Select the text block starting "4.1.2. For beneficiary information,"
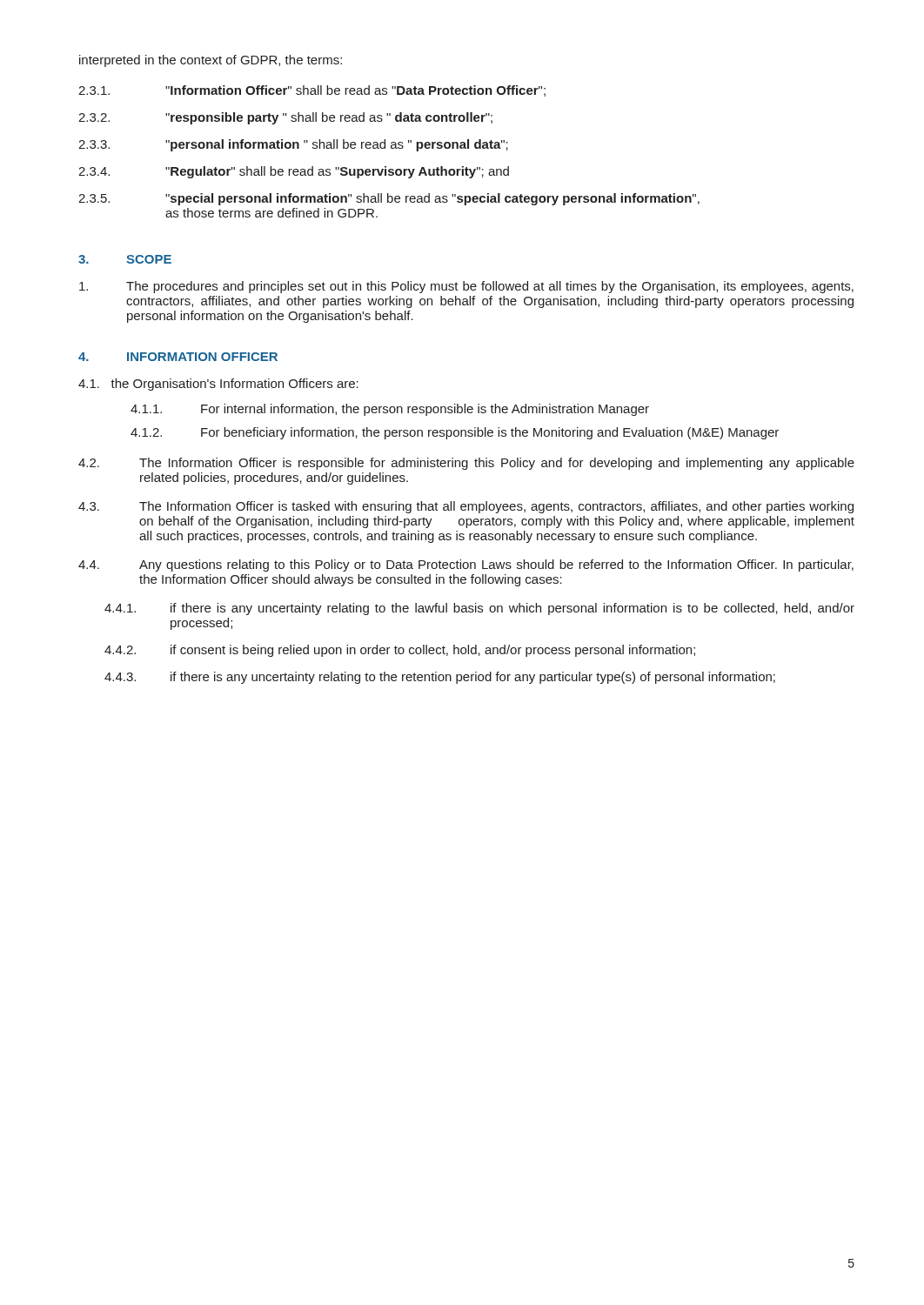The image size is (924, 1305). [x=492, y=432]
